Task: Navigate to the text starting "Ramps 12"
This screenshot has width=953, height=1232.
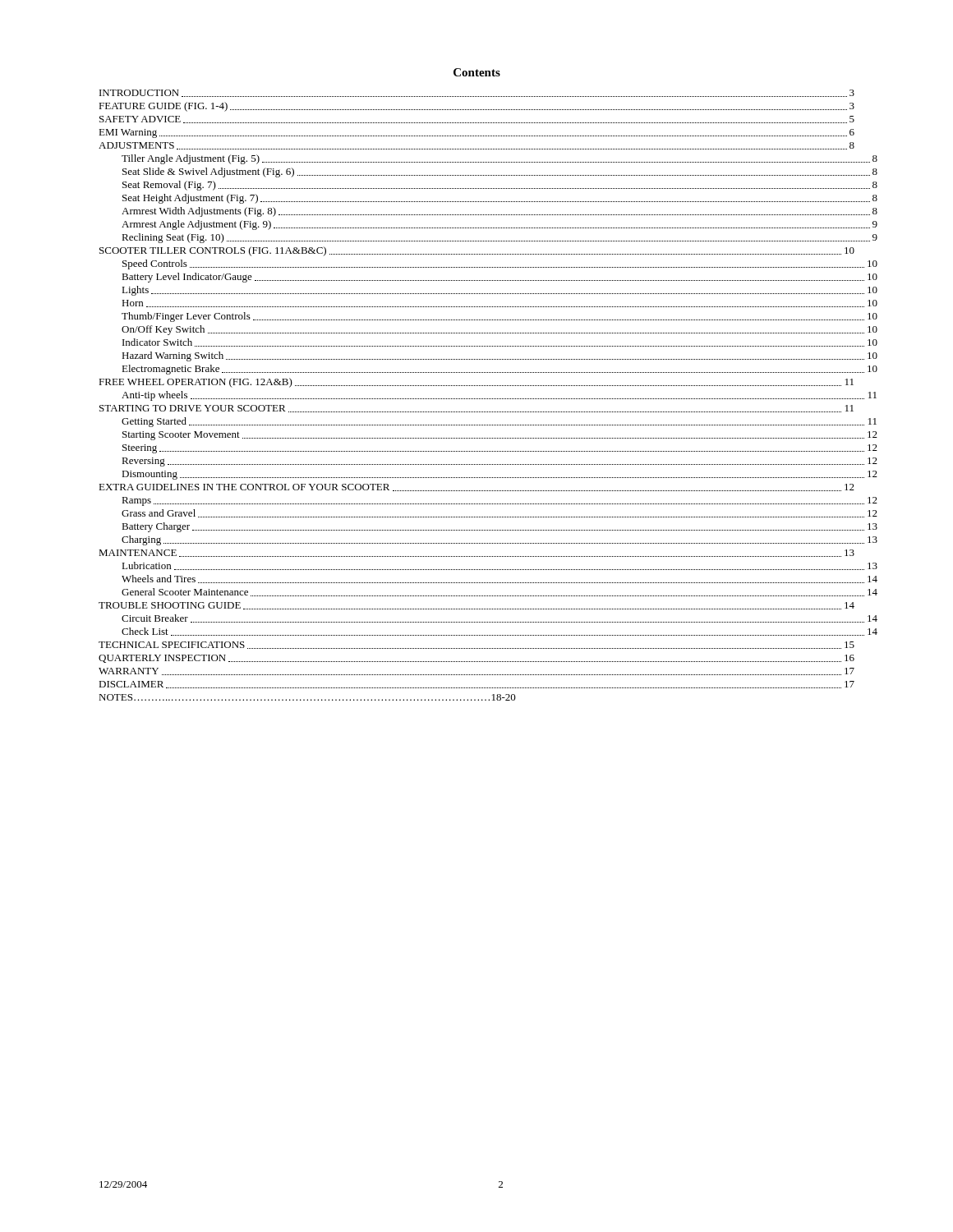Action: point(500,500)
